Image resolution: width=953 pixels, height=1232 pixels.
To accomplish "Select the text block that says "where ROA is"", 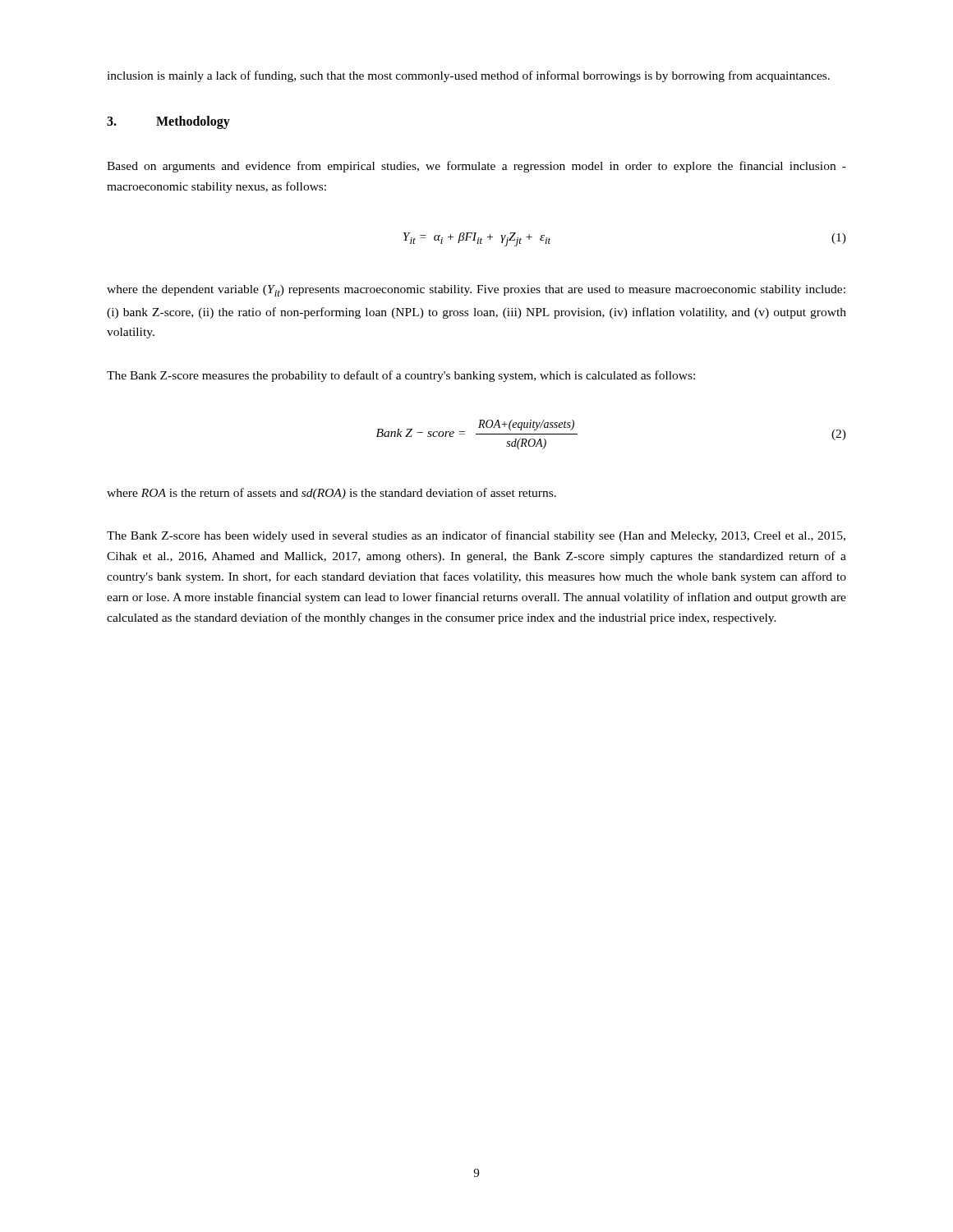I will (x=332, y=492).
